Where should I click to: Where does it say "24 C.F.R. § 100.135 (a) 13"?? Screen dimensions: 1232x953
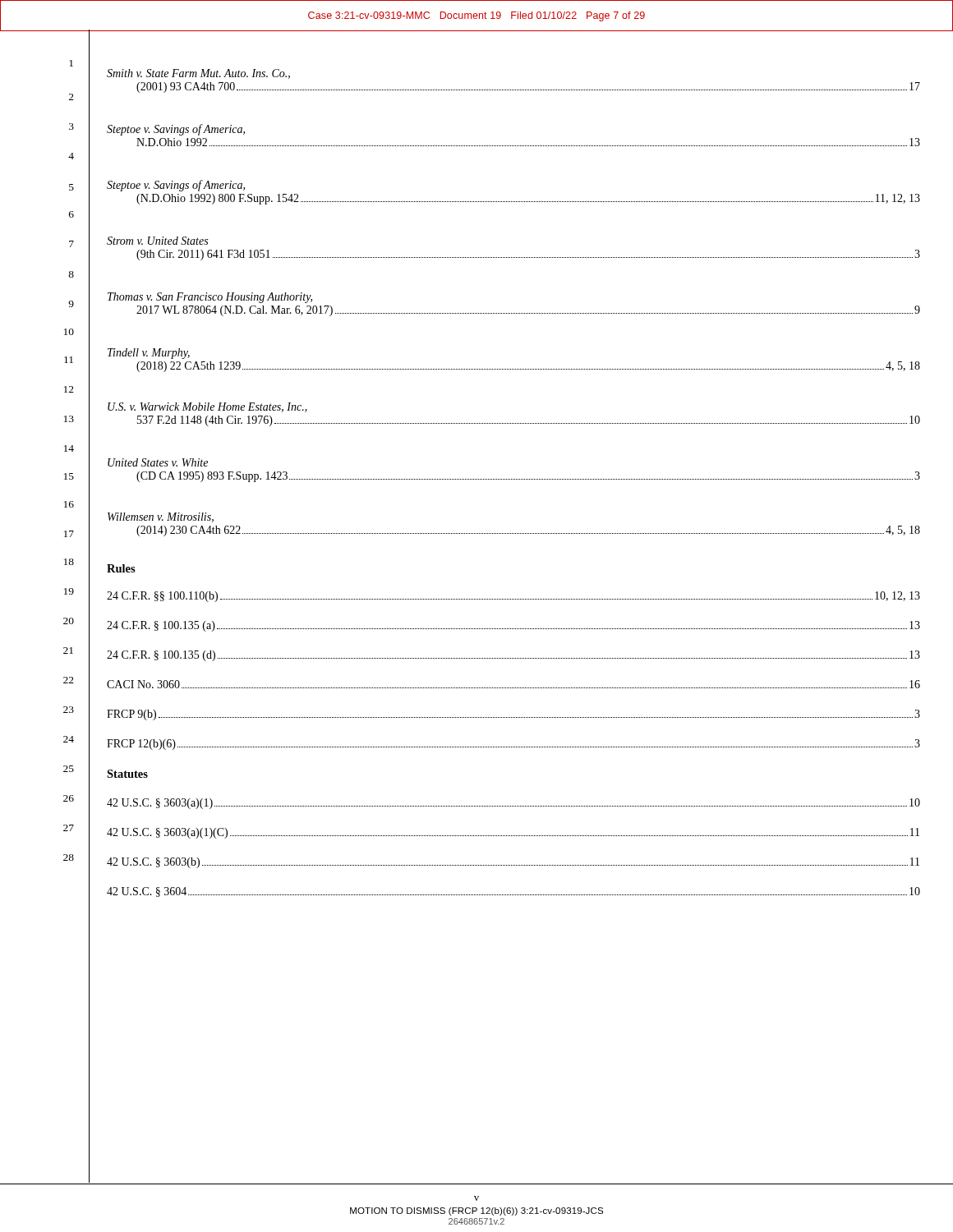(x=513, y=626)
